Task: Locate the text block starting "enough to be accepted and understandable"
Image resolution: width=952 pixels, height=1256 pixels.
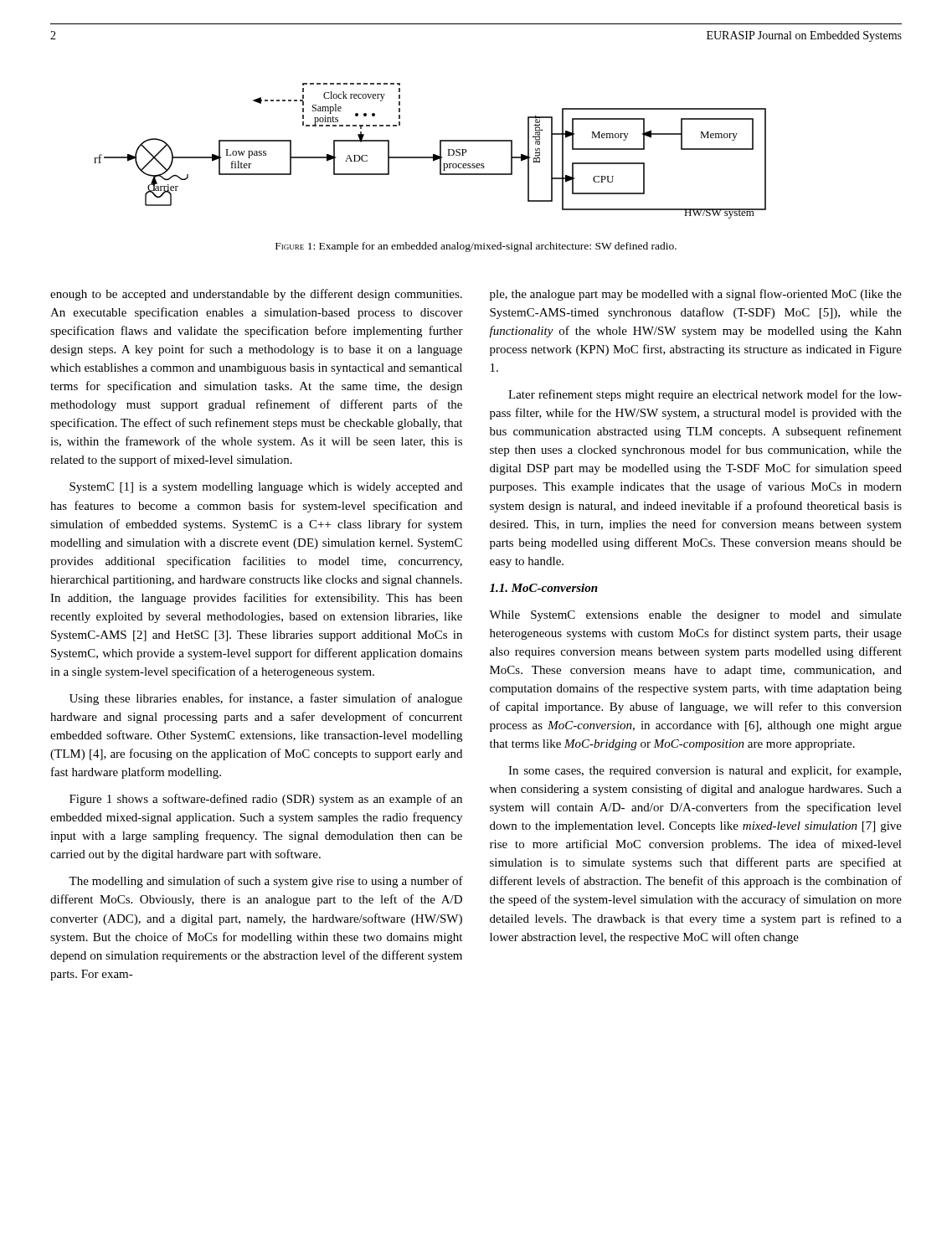Action: (x=256, y=377)
